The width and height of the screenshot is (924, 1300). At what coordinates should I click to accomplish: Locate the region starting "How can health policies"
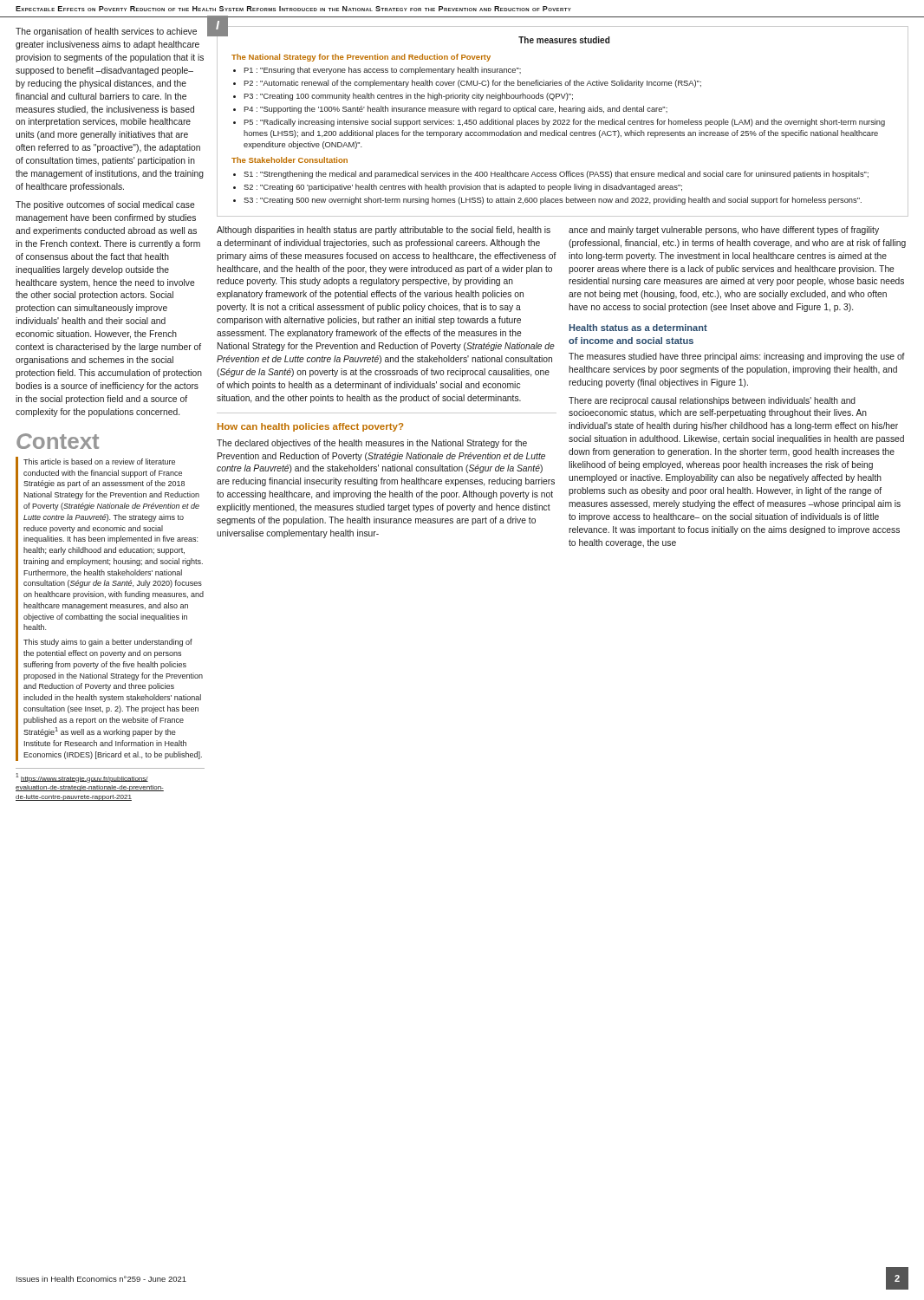(x=310, y=426)
